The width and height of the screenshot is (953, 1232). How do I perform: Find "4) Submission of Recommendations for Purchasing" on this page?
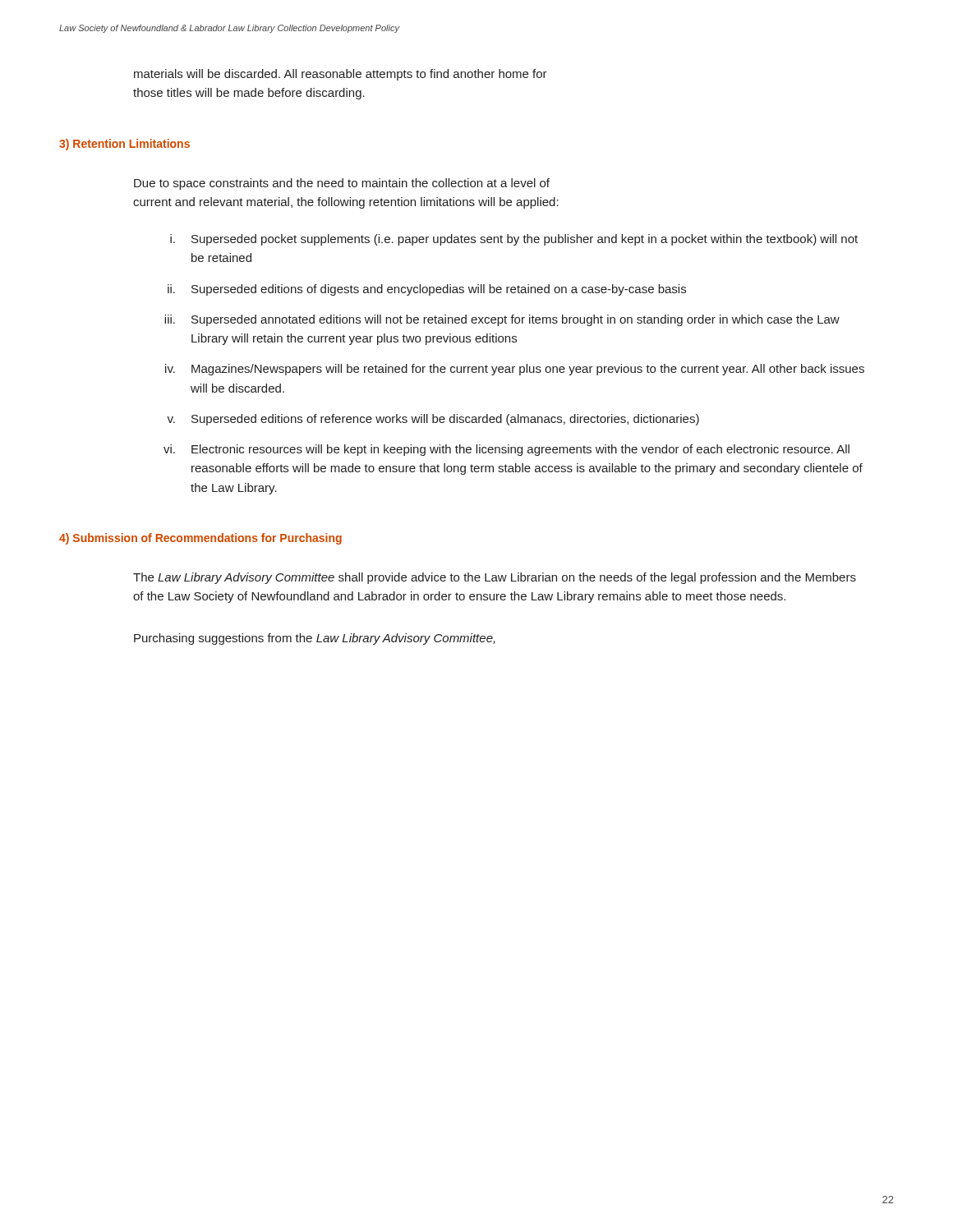point(201,538)
